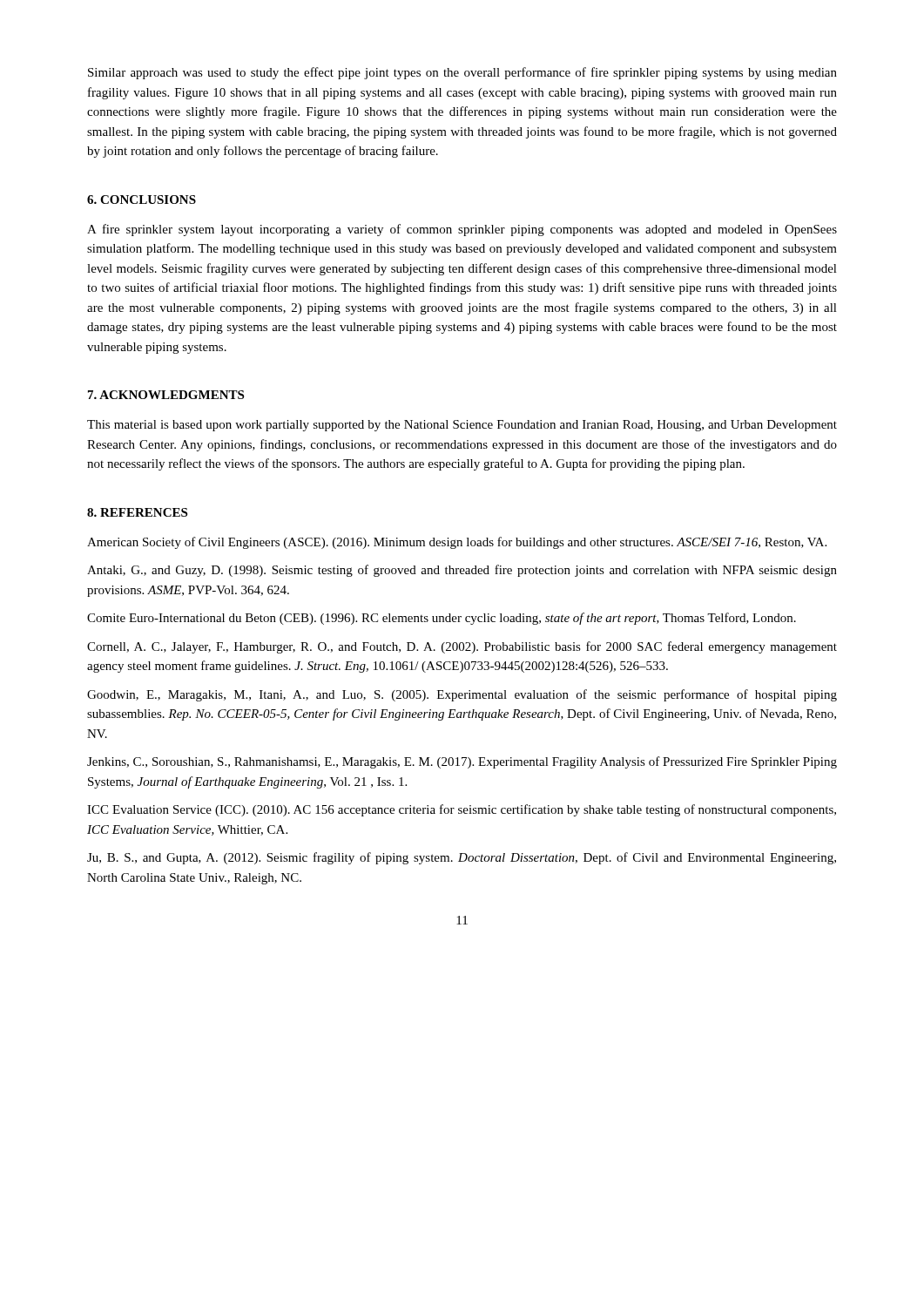
Task: Select the text block that reads "This material is"
Action: pyautogui.click(x=462, y=444)
